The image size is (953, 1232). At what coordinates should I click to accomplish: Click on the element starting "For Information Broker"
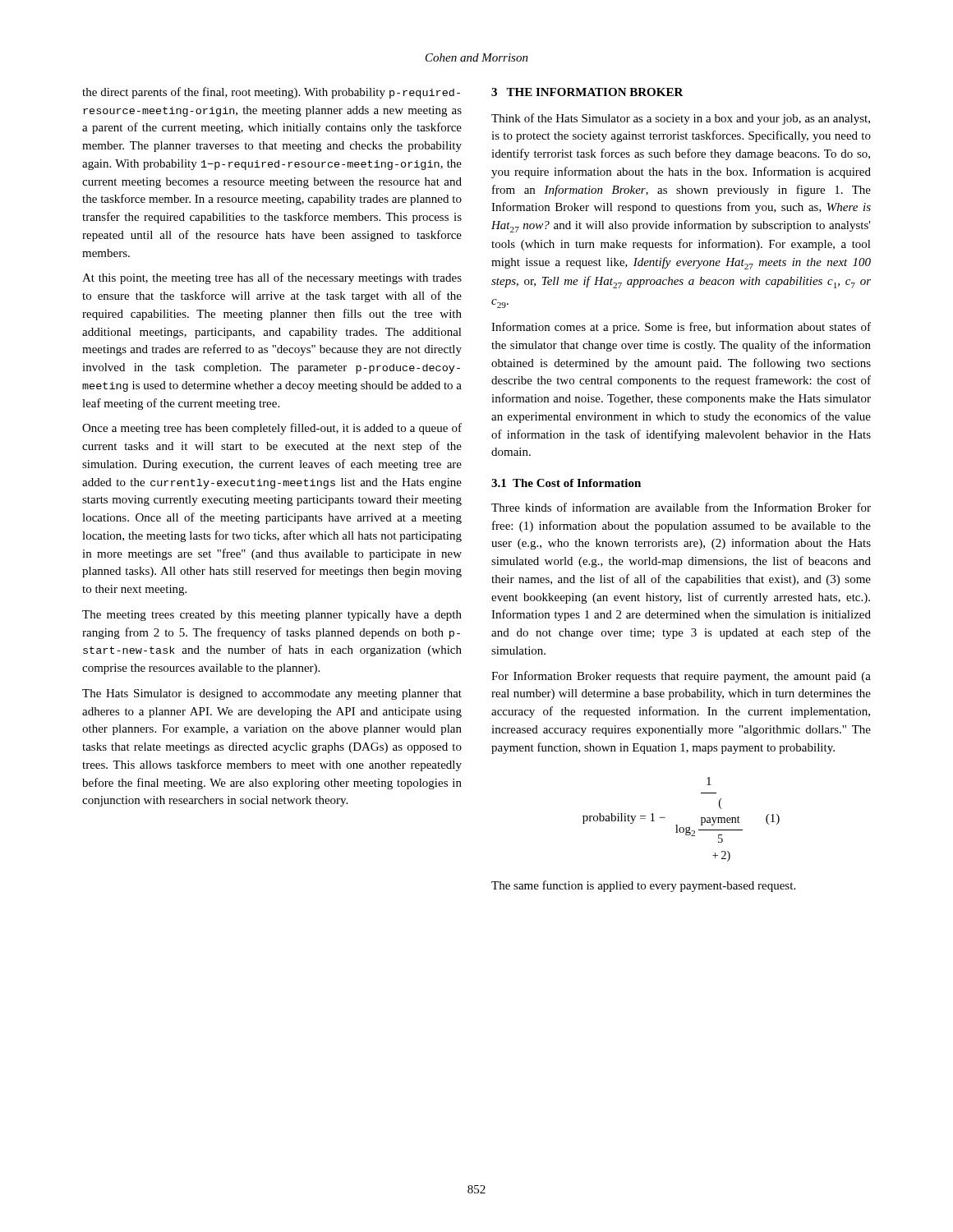coord(681,712)
